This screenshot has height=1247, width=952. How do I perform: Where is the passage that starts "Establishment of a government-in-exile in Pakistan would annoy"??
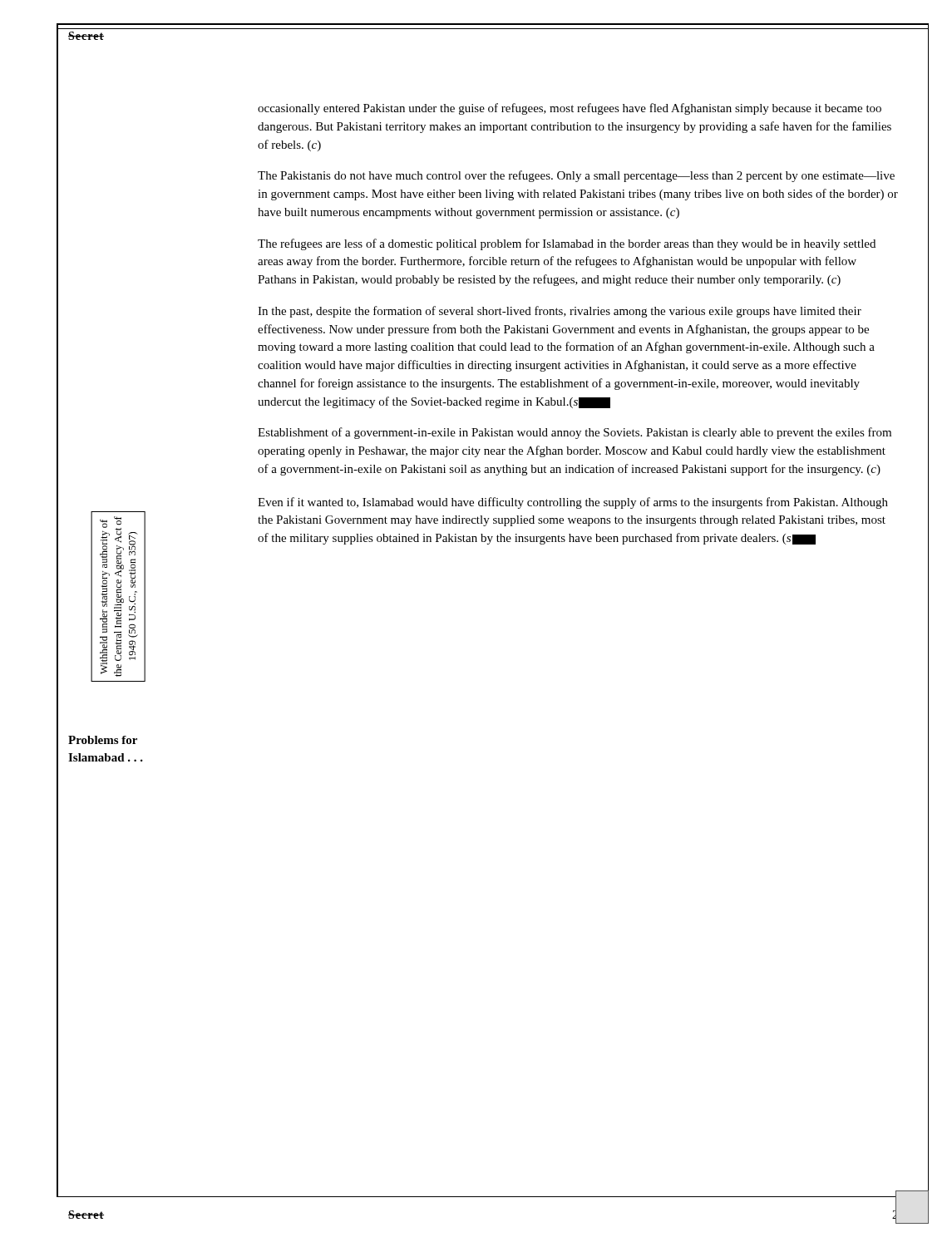[x=575, y=451]
